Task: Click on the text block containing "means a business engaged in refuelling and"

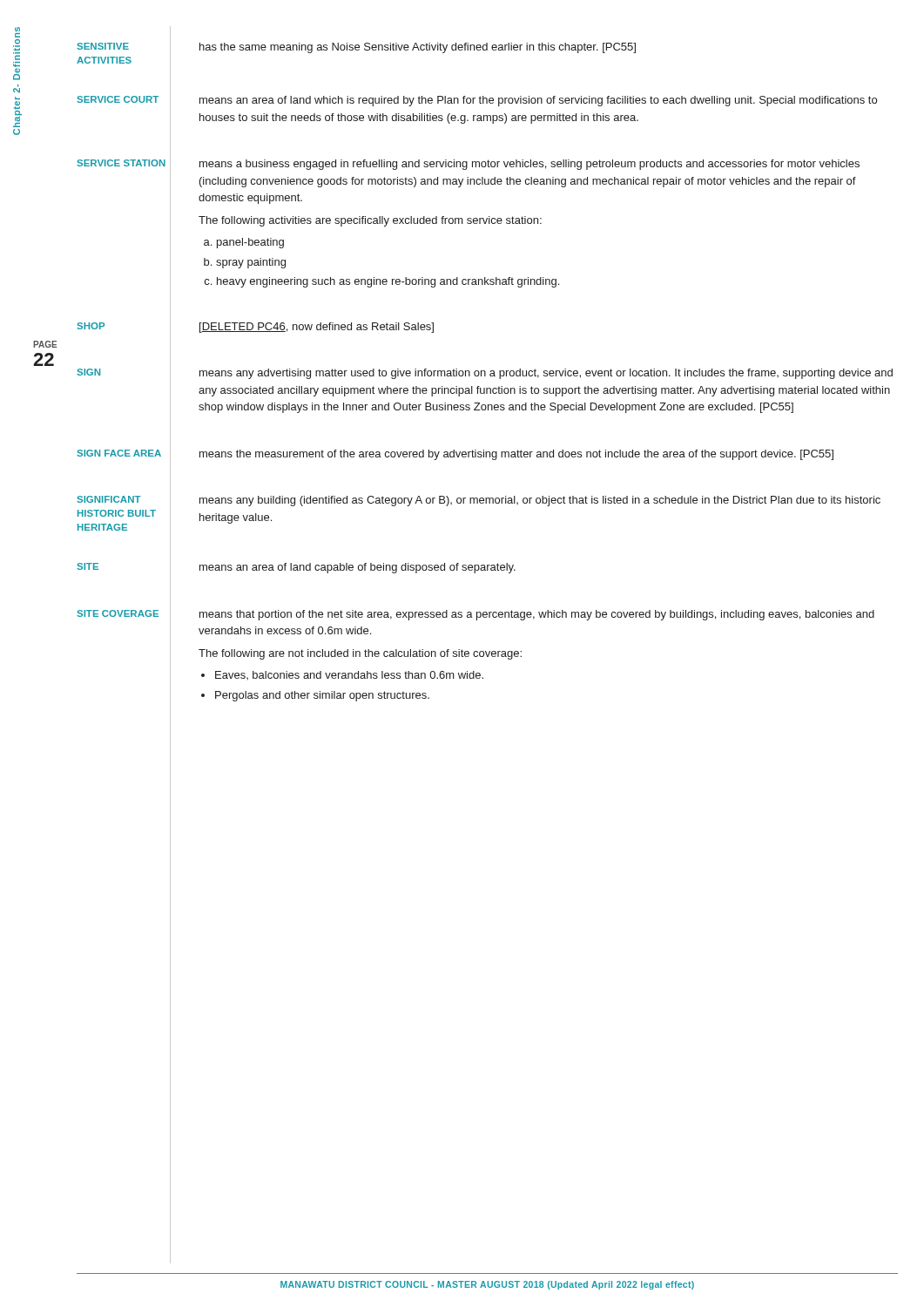Action: point(547,223)
